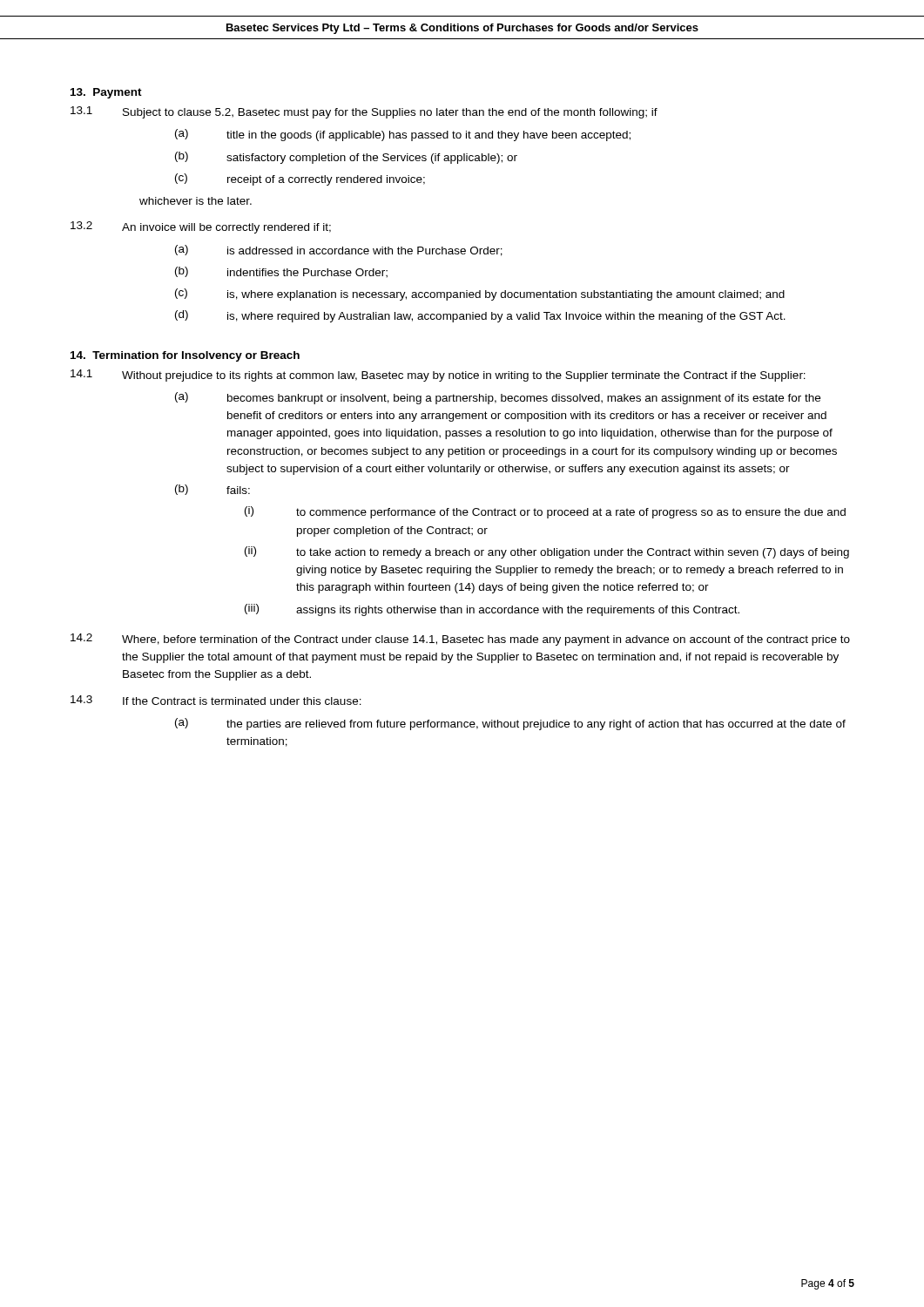Image resolution: width=924 pixels, height=1307 pixels.
Task: Where is the passage that starts "title in the"?
Action: coord(429,135)
